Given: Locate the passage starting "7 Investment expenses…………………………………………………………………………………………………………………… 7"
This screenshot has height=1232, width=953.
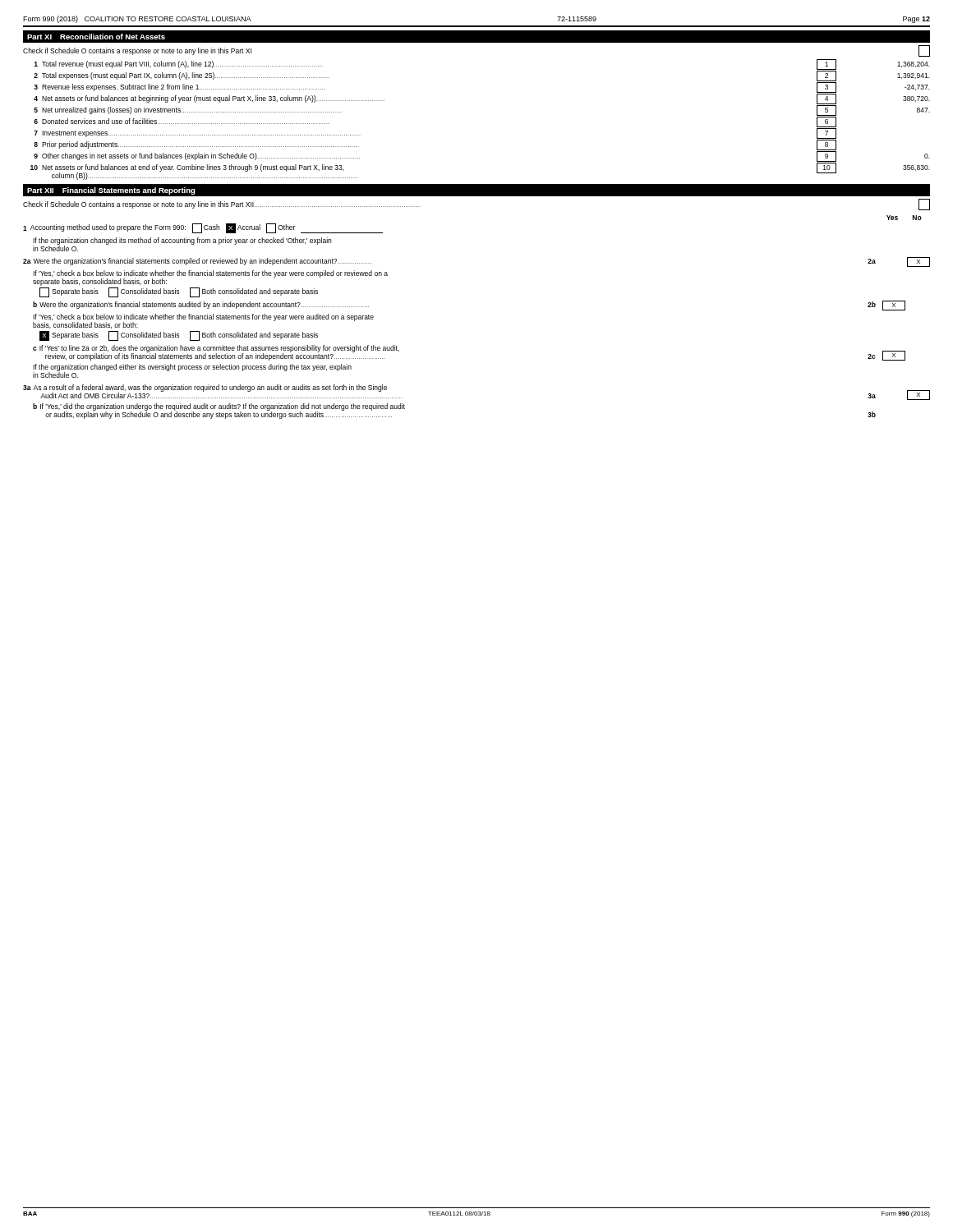Looking at the screenshot, I should point(92,133).
